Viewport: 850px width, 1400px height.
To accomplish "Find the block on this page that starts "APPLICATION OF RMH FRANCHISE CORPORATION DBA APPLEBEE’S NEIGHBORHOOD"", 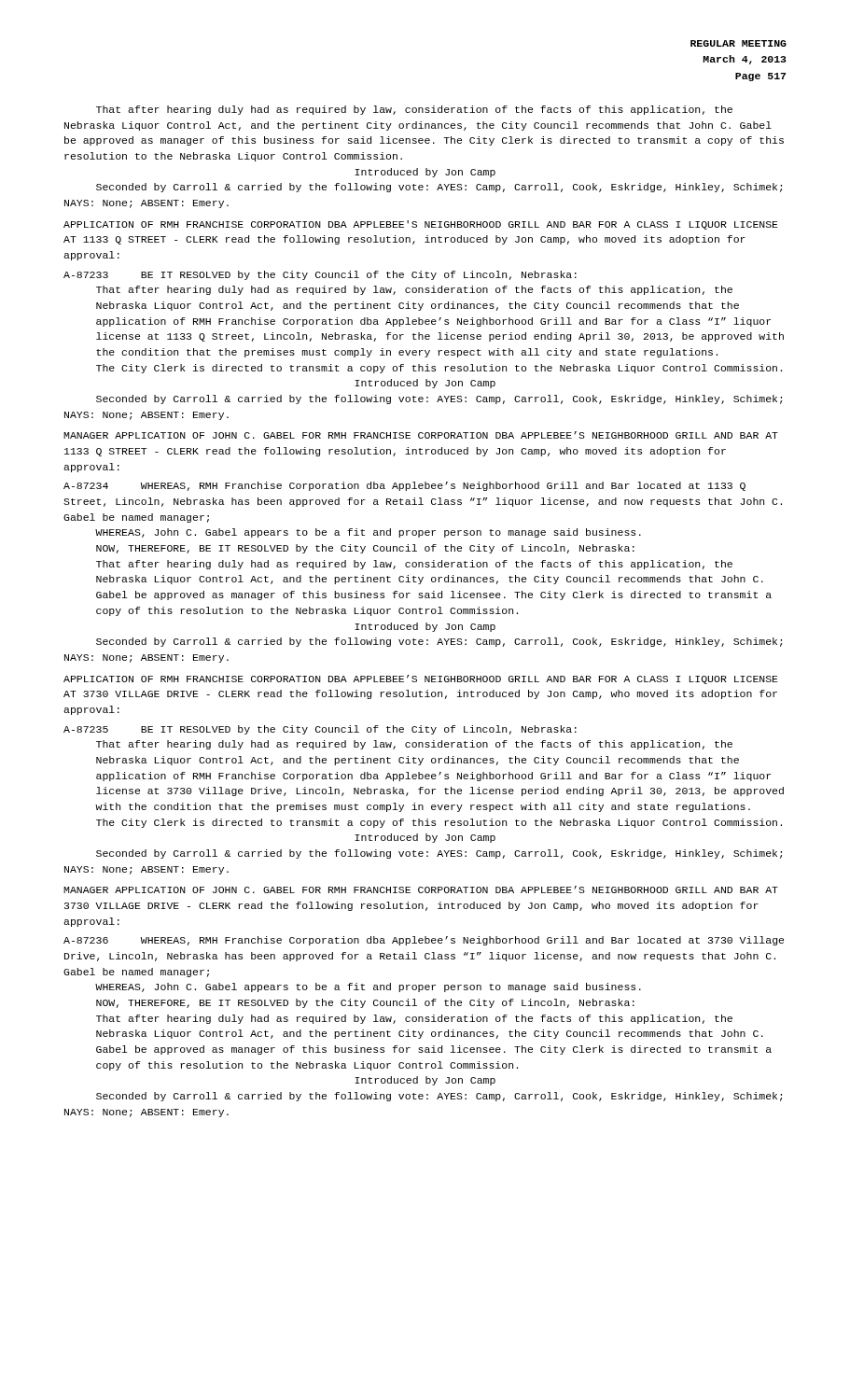I will 425,695.
